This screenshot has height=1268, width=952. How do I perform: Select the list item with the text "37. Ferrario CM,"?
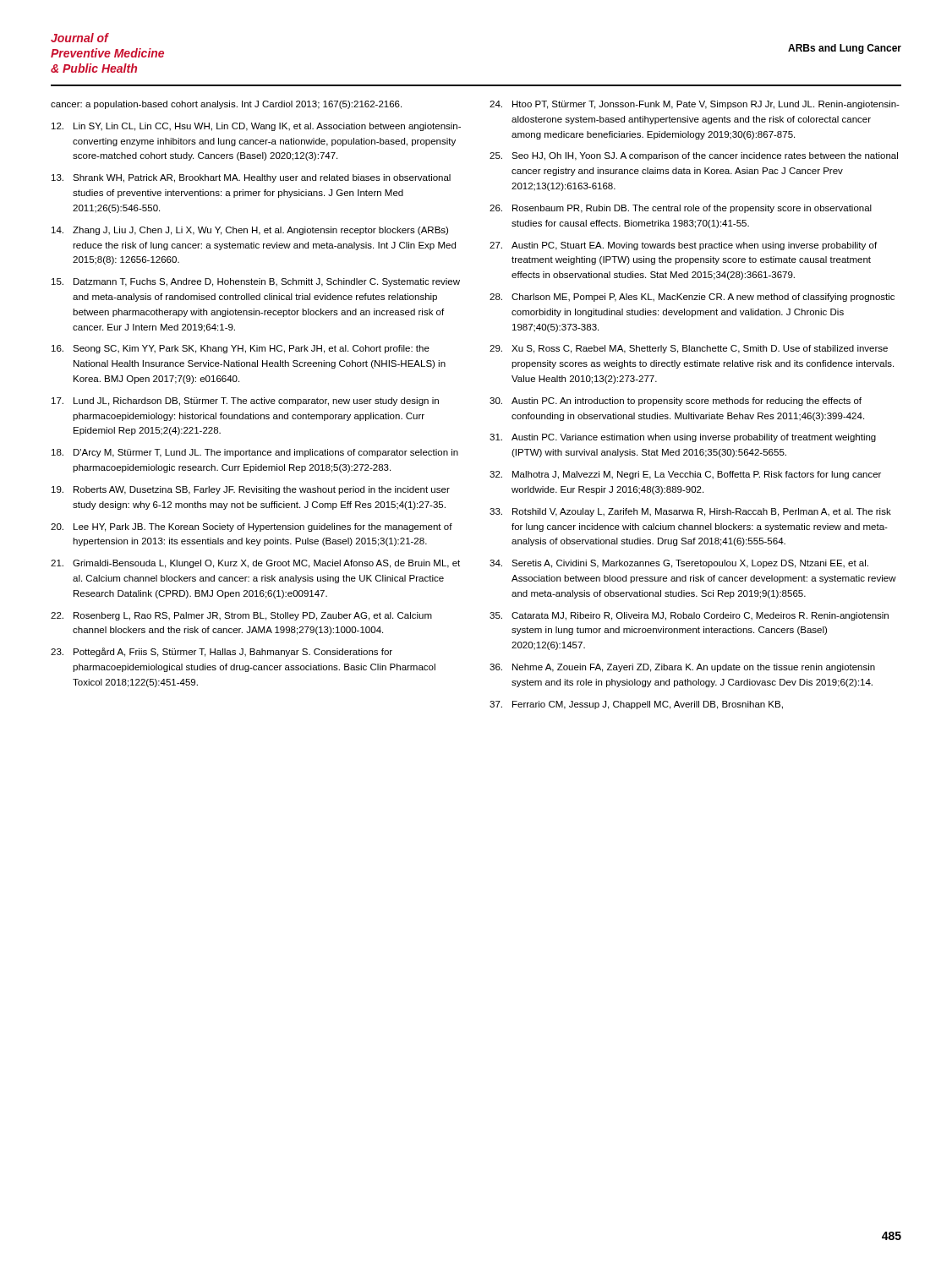695,705
